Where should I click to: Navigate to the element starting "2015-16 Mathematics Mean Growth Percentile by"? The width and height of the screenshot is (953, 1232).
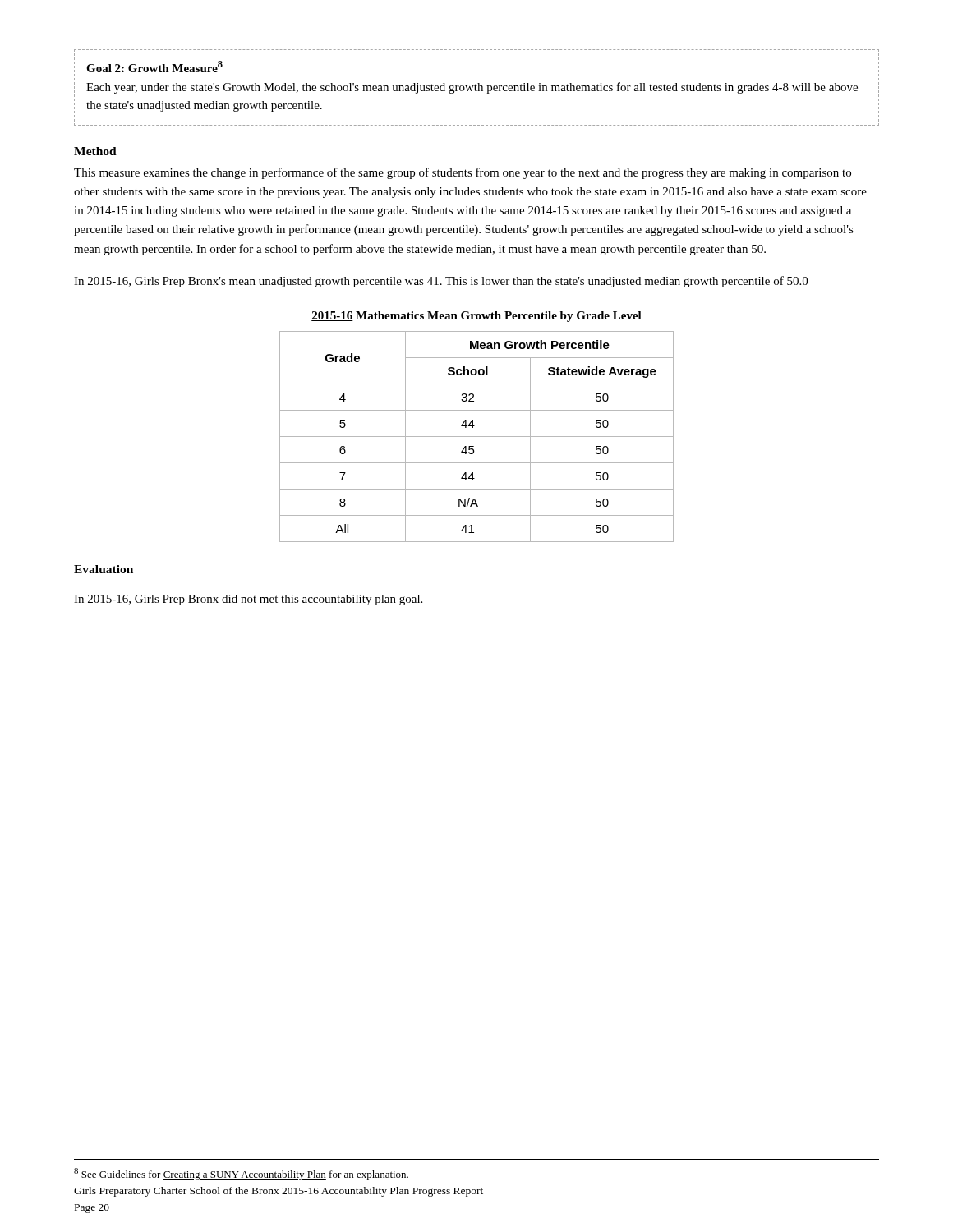click(476, 315)
